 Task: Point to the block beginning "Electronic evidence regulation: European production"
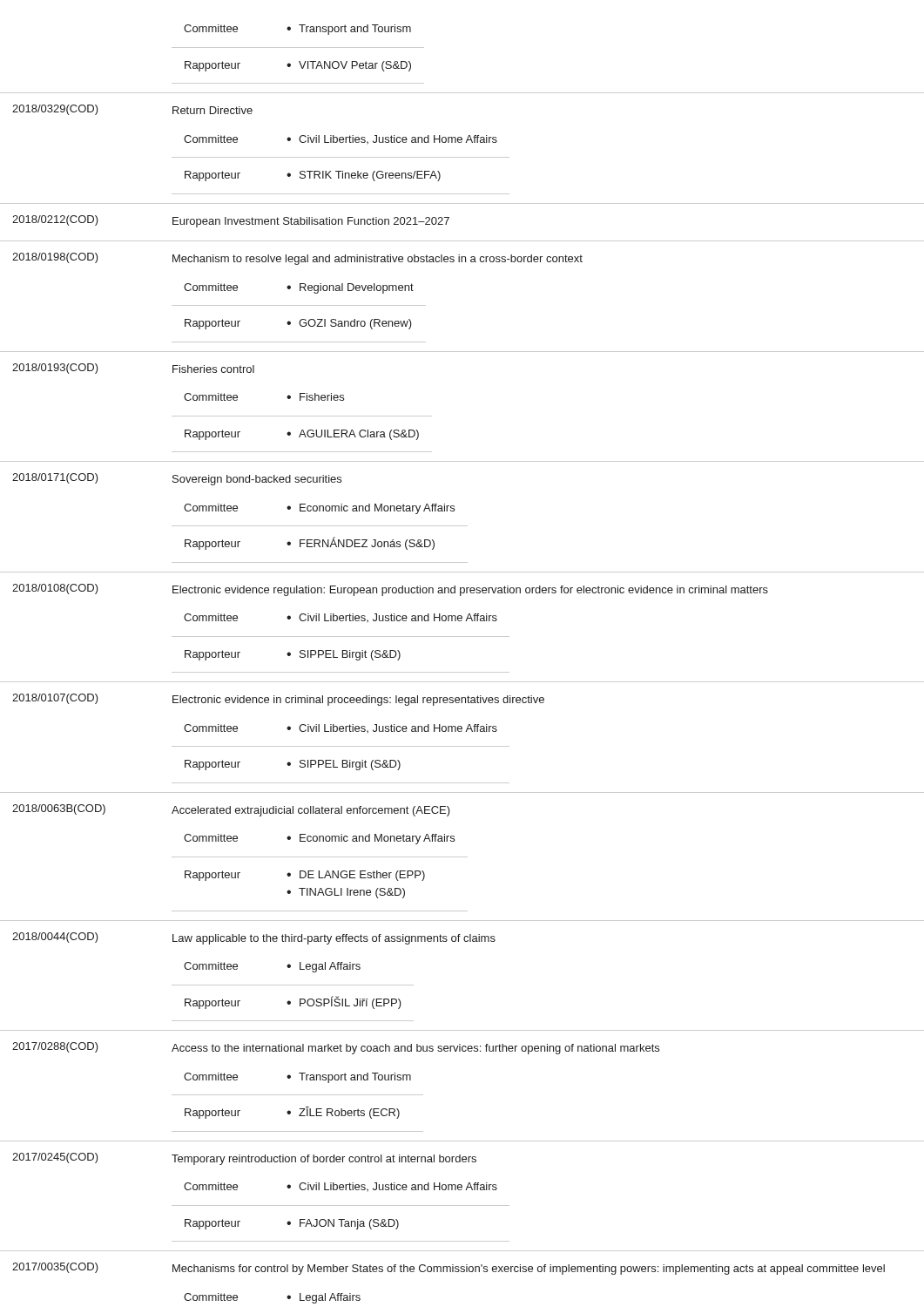[470, 591]
